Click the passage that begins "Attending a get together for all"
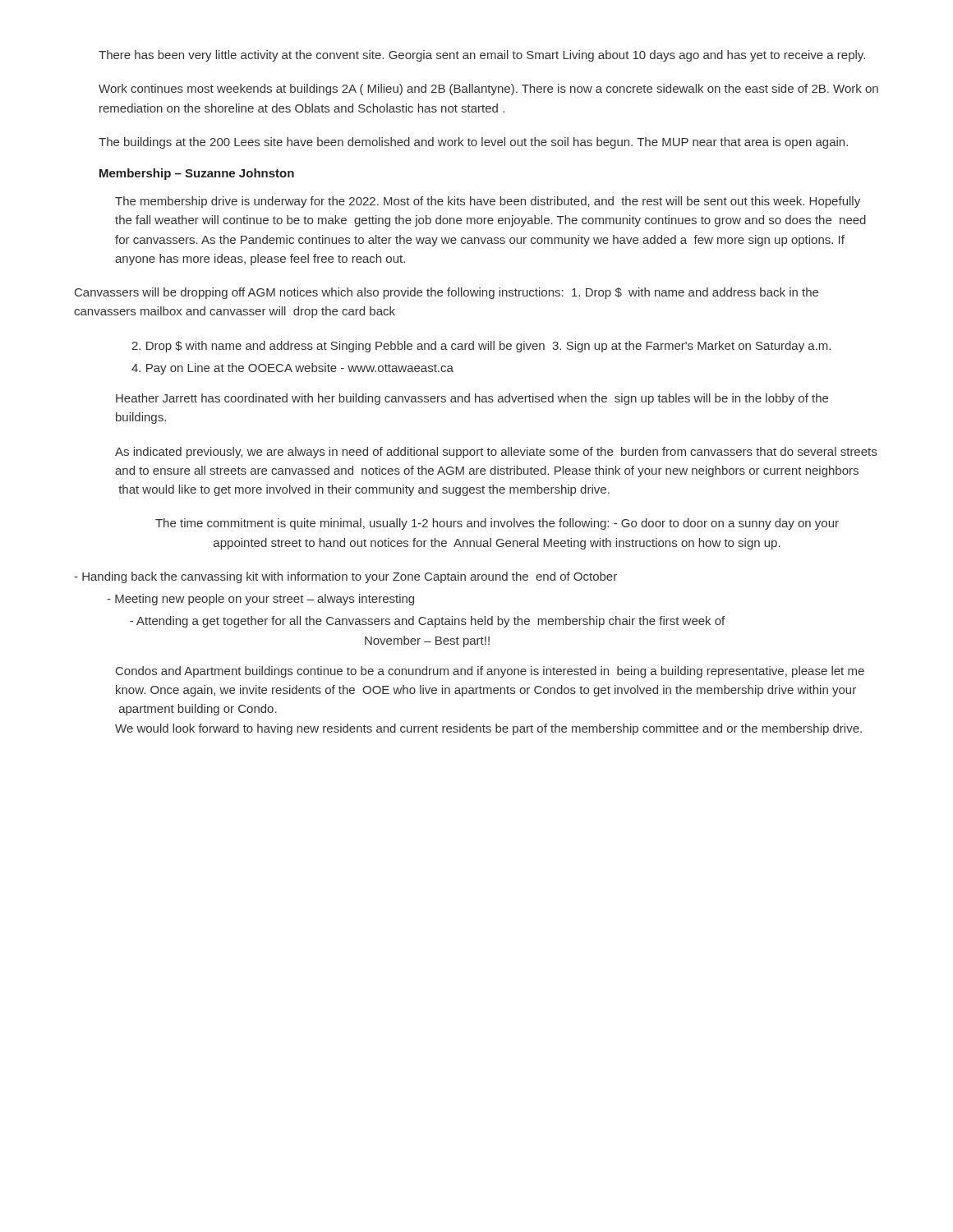 tap(427, 630)
